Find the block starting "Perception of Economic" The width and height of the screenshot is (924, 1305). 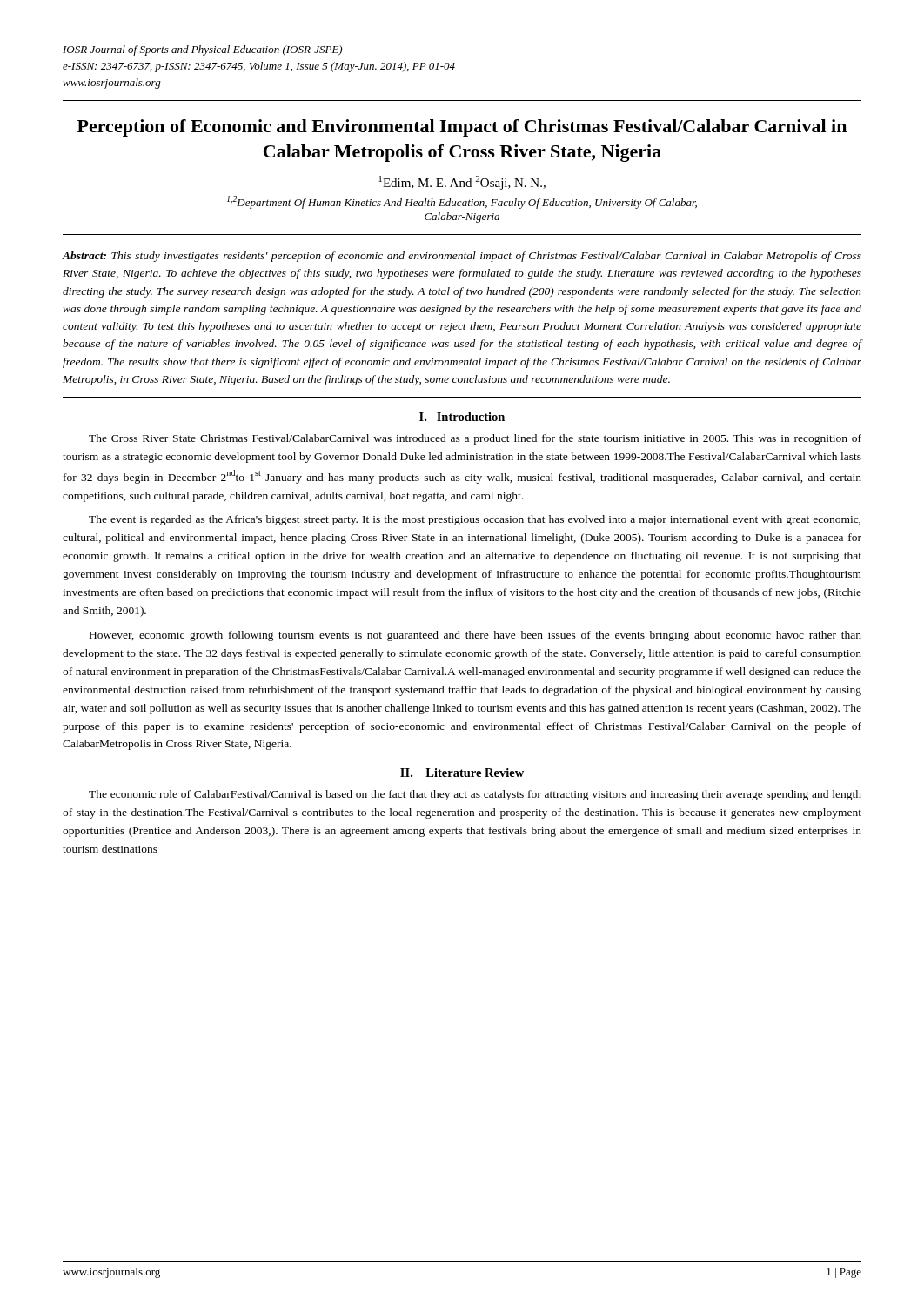pyautogui.click(x=462, y=139)
